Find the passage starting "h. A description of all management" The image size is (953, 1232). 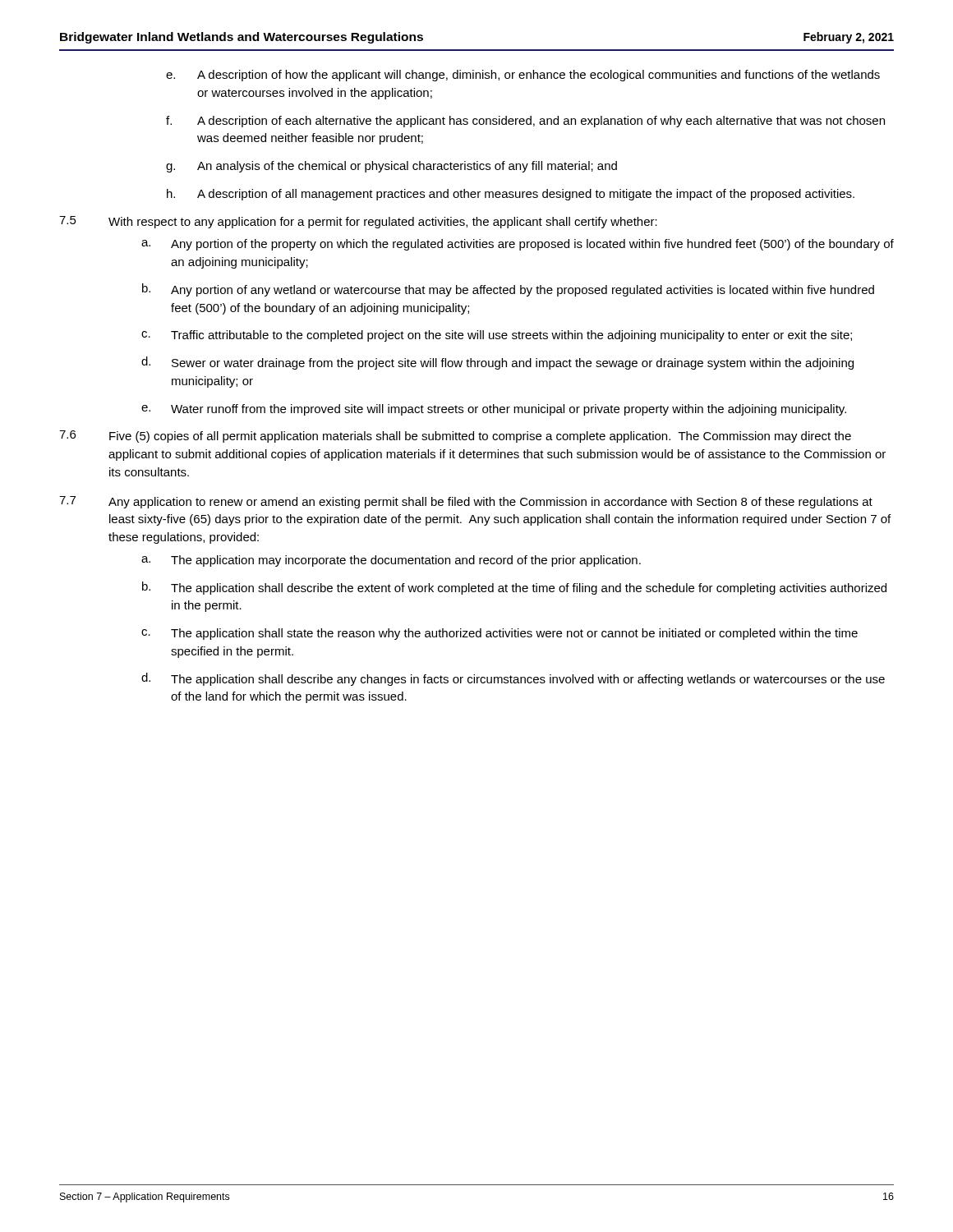point(511,193)
